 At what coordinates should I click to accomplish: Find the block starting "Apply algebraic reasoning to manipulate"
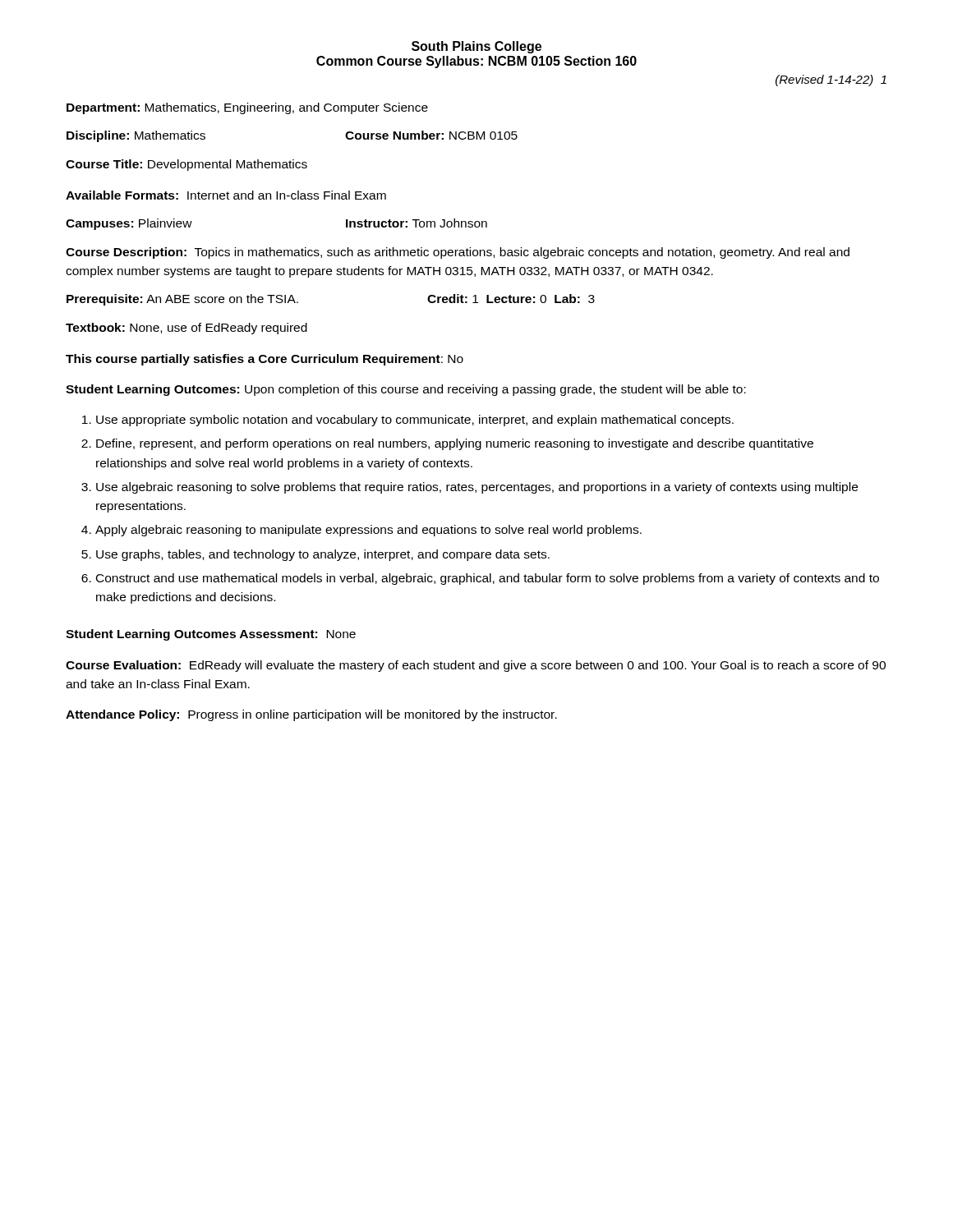click(491, 530)
